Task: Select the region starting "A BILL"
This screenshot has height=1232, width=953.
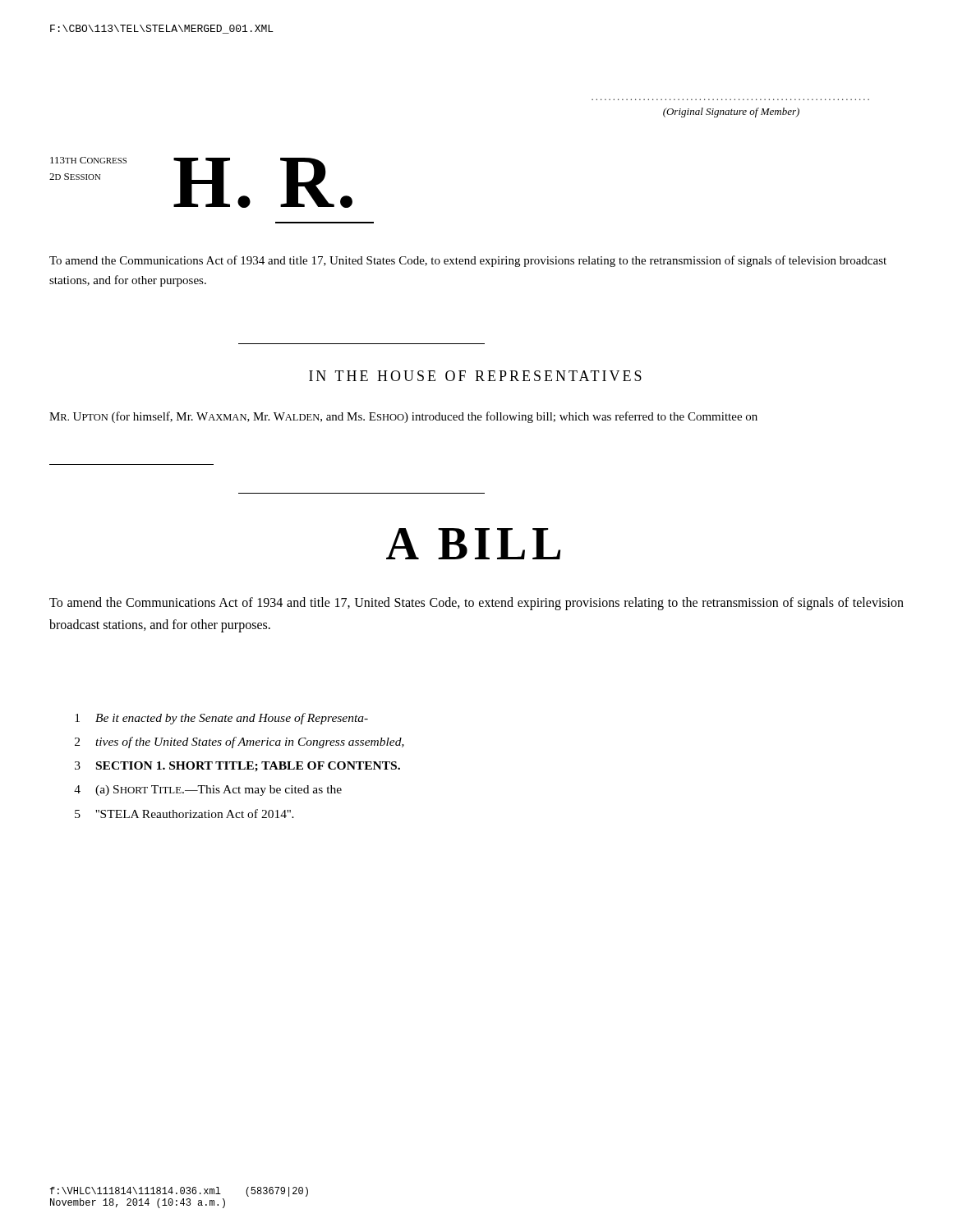Action: click(x=476, y=544)
